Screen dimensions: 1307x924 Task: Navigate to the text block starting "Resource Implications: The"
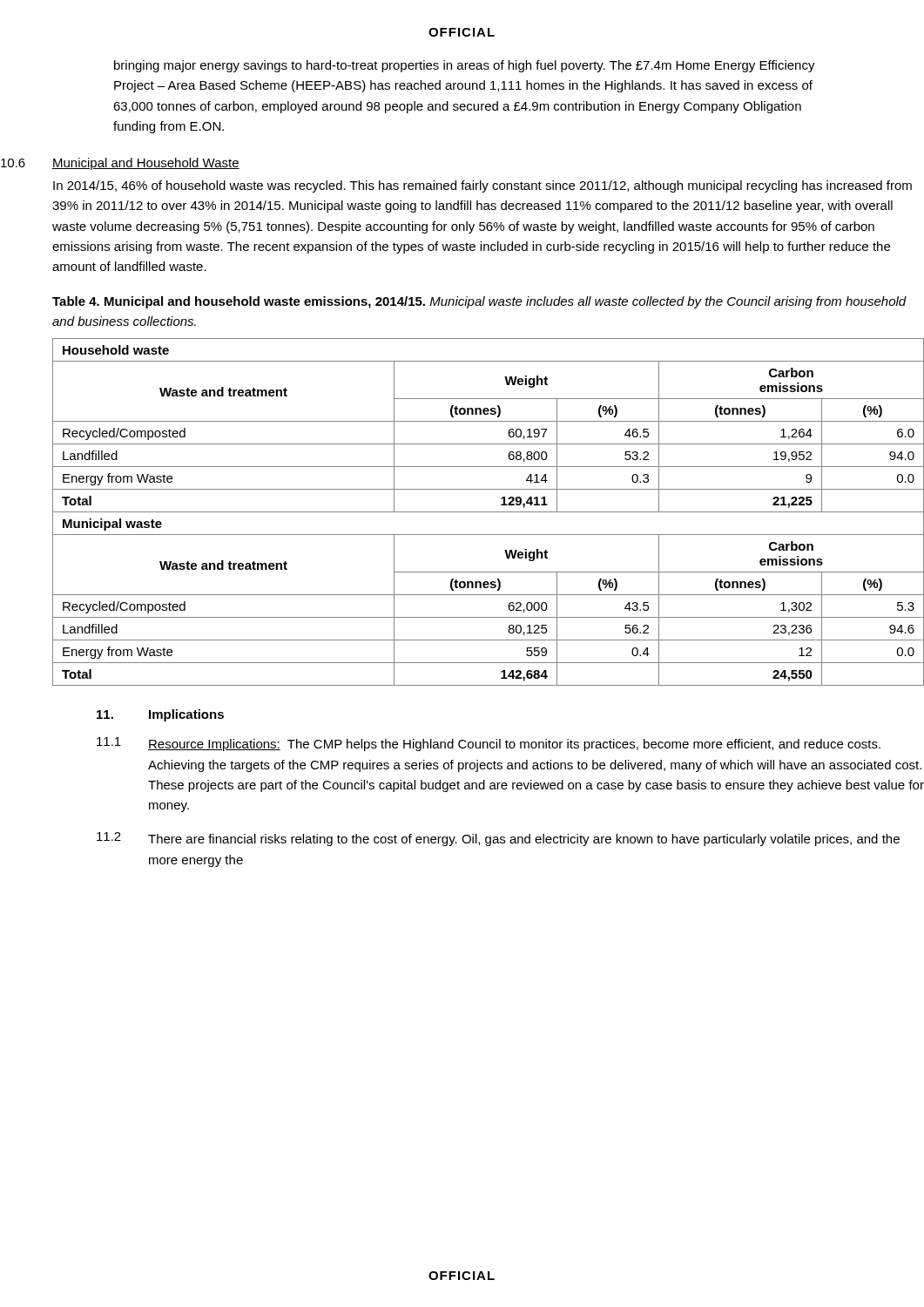click(x=536, y=774)
